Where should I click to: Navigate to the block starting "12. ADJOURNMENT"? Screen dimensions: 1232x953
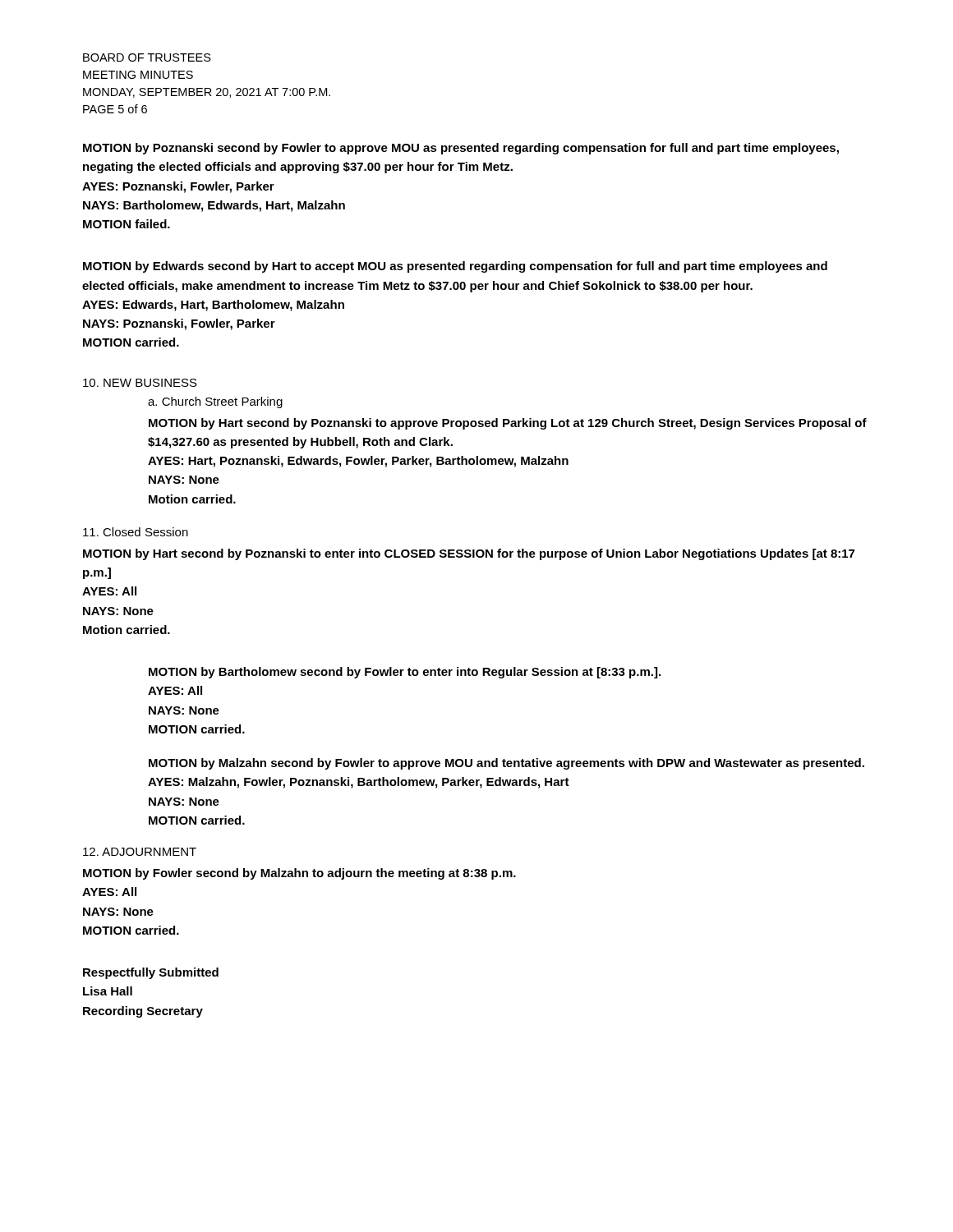(x=139, y=851)
